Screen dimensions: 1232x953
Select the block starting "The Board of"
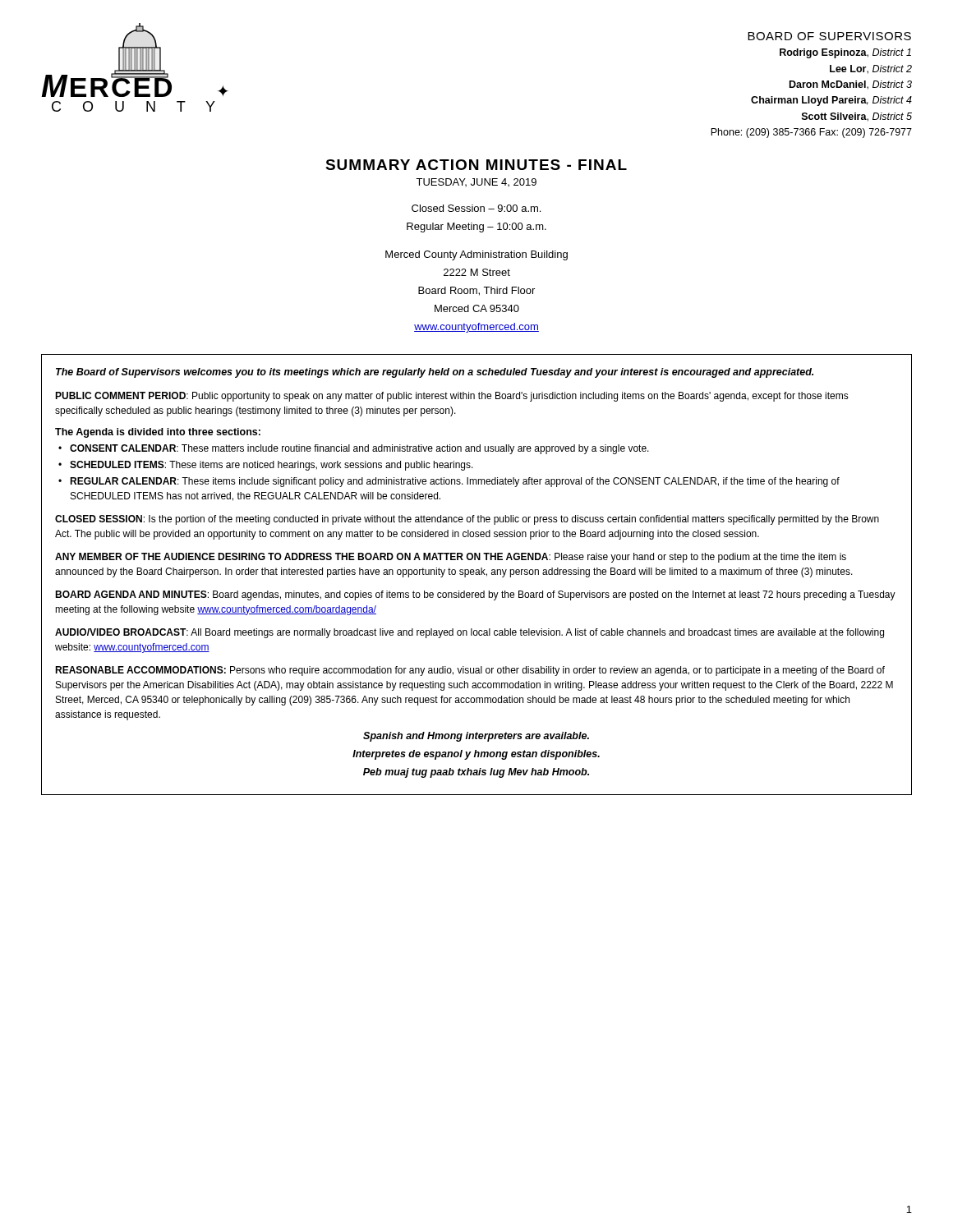tap(435, 372)
